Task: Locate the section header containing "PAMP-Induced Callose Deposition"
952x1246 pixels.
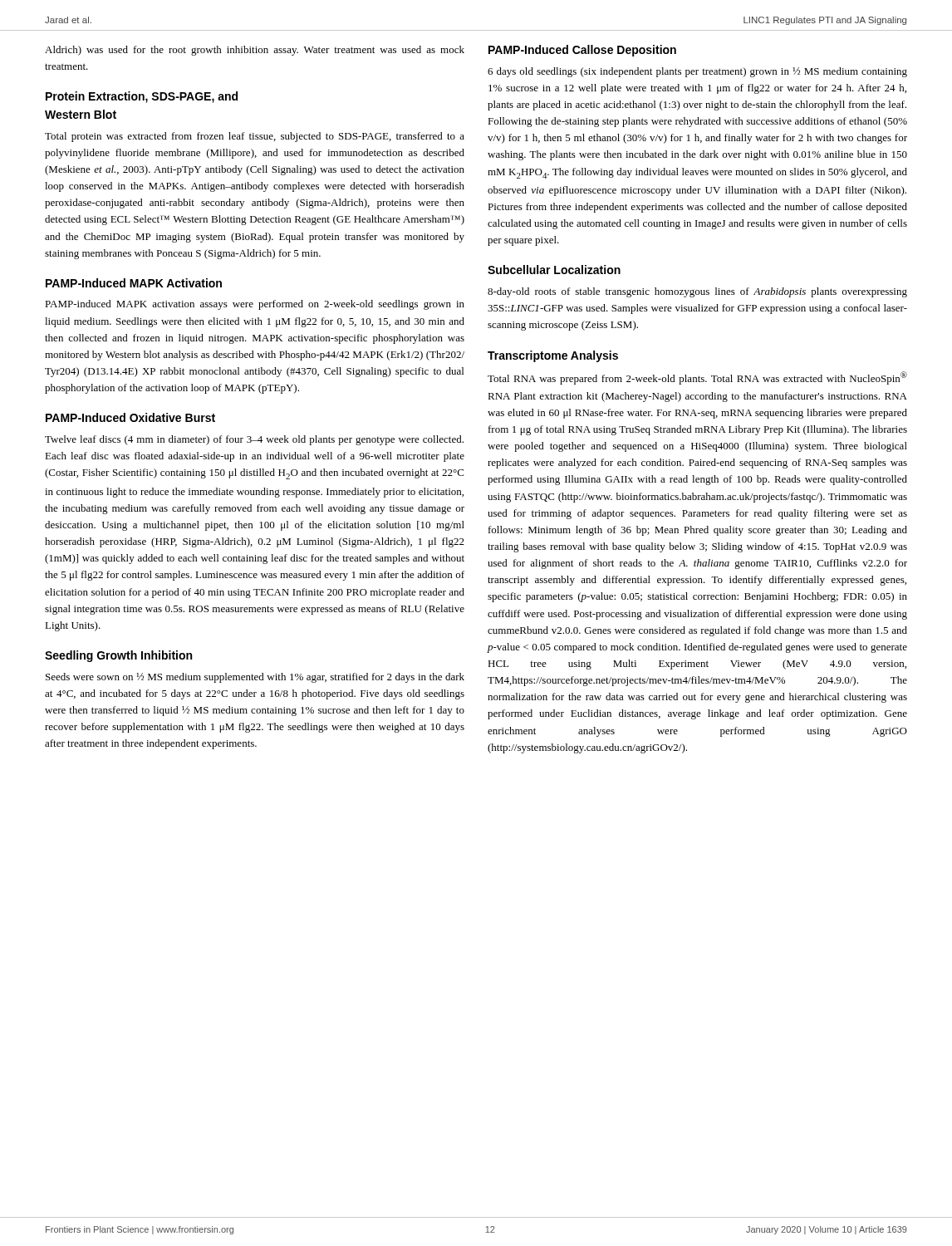Action: point(582,50)
